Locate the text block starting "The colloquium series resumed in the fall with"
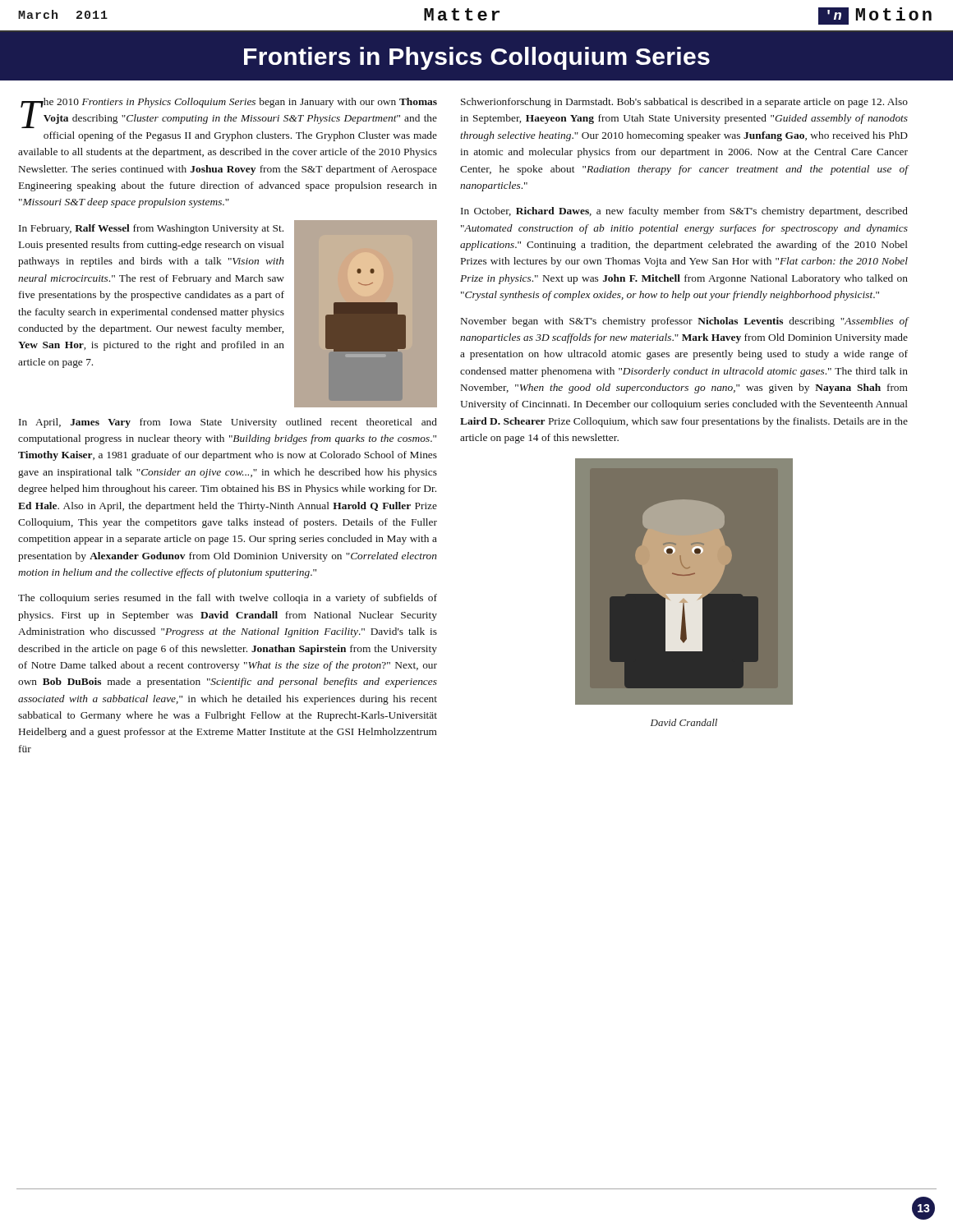 (x=228, y=673)
